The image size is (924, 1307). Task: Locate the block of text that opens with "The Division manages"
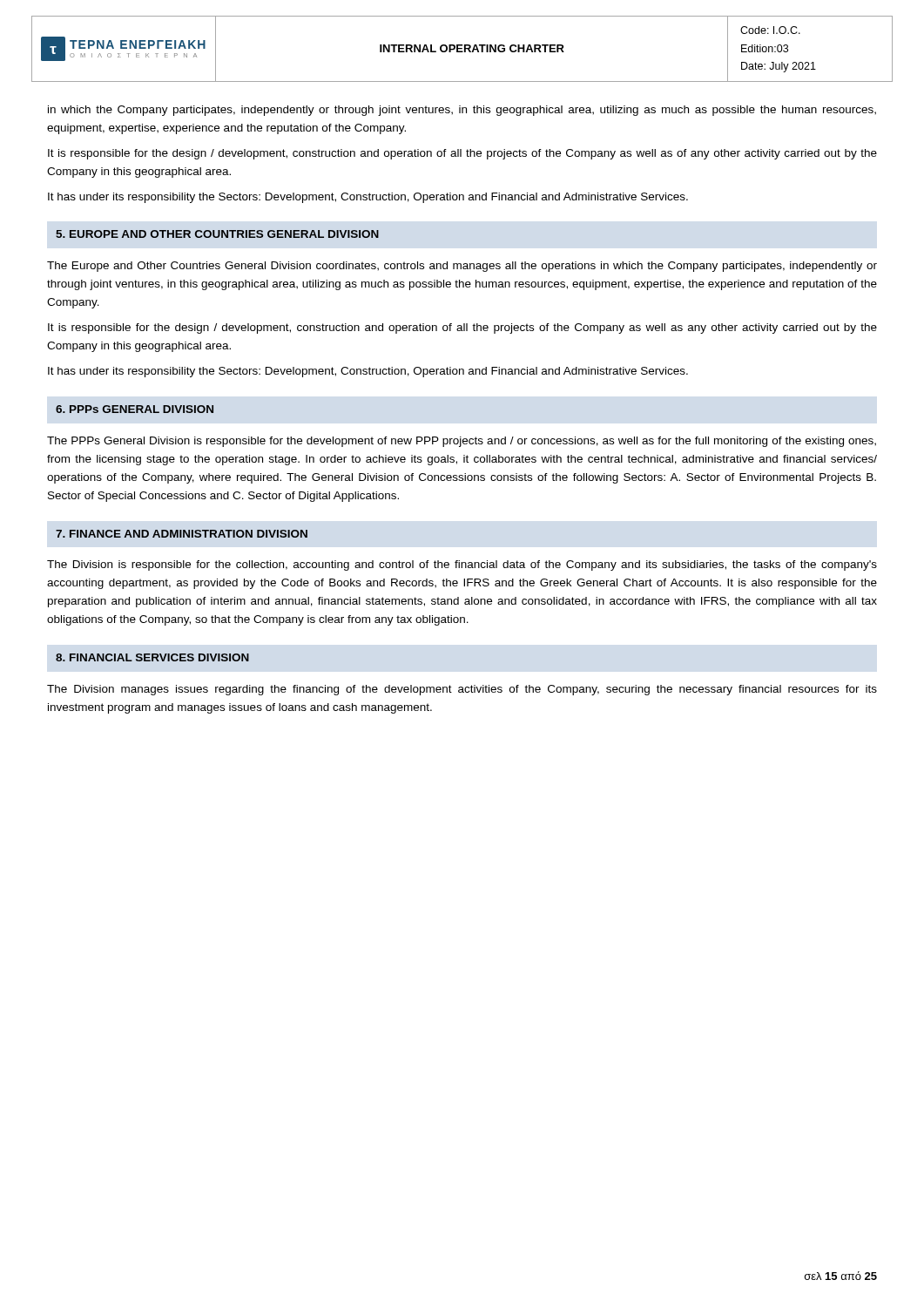[462, 698]
